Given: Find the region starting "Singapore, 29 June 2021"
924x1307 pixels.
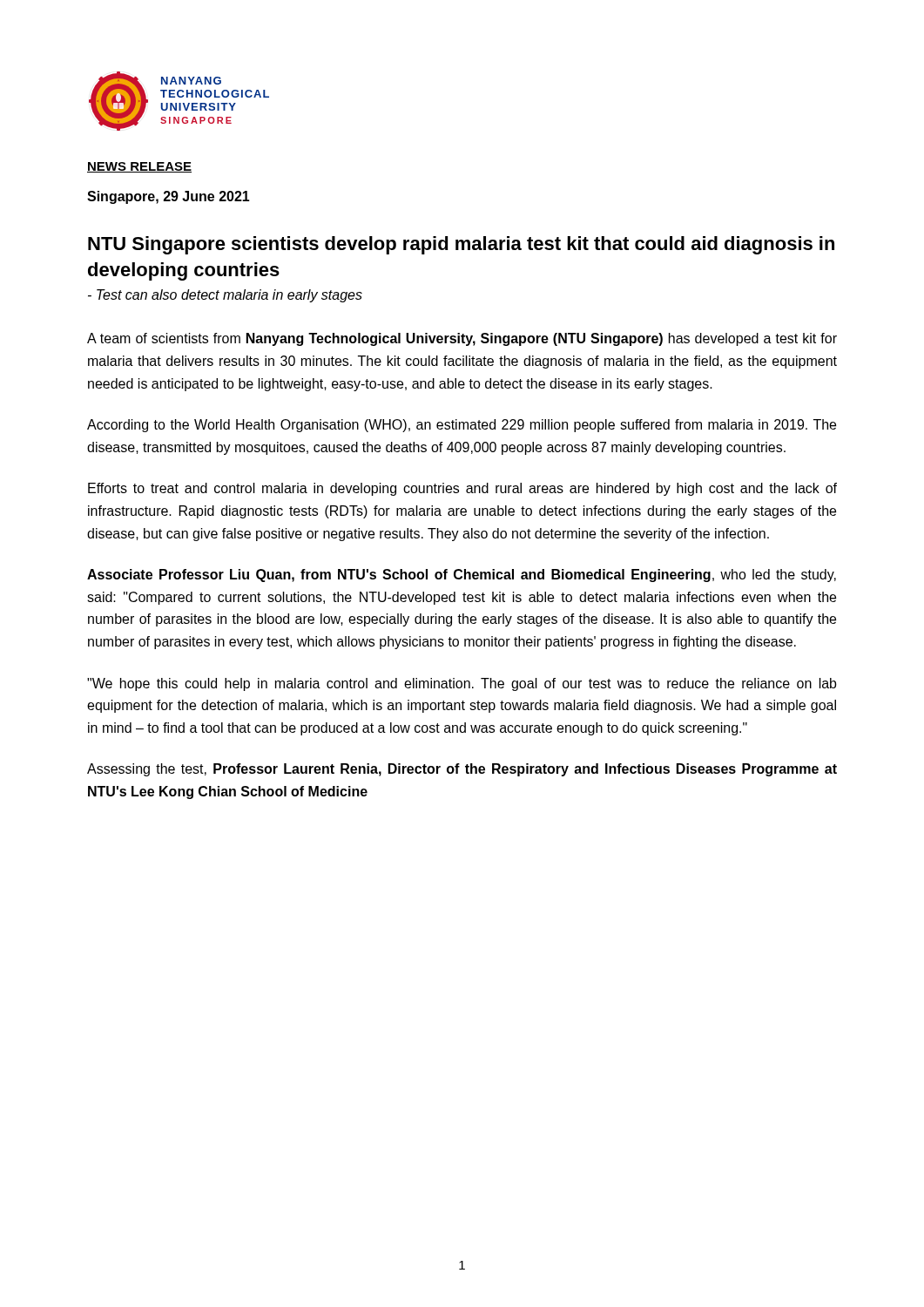Looking at the screenshot, I should pyautogui.click(x=168, y=197).
